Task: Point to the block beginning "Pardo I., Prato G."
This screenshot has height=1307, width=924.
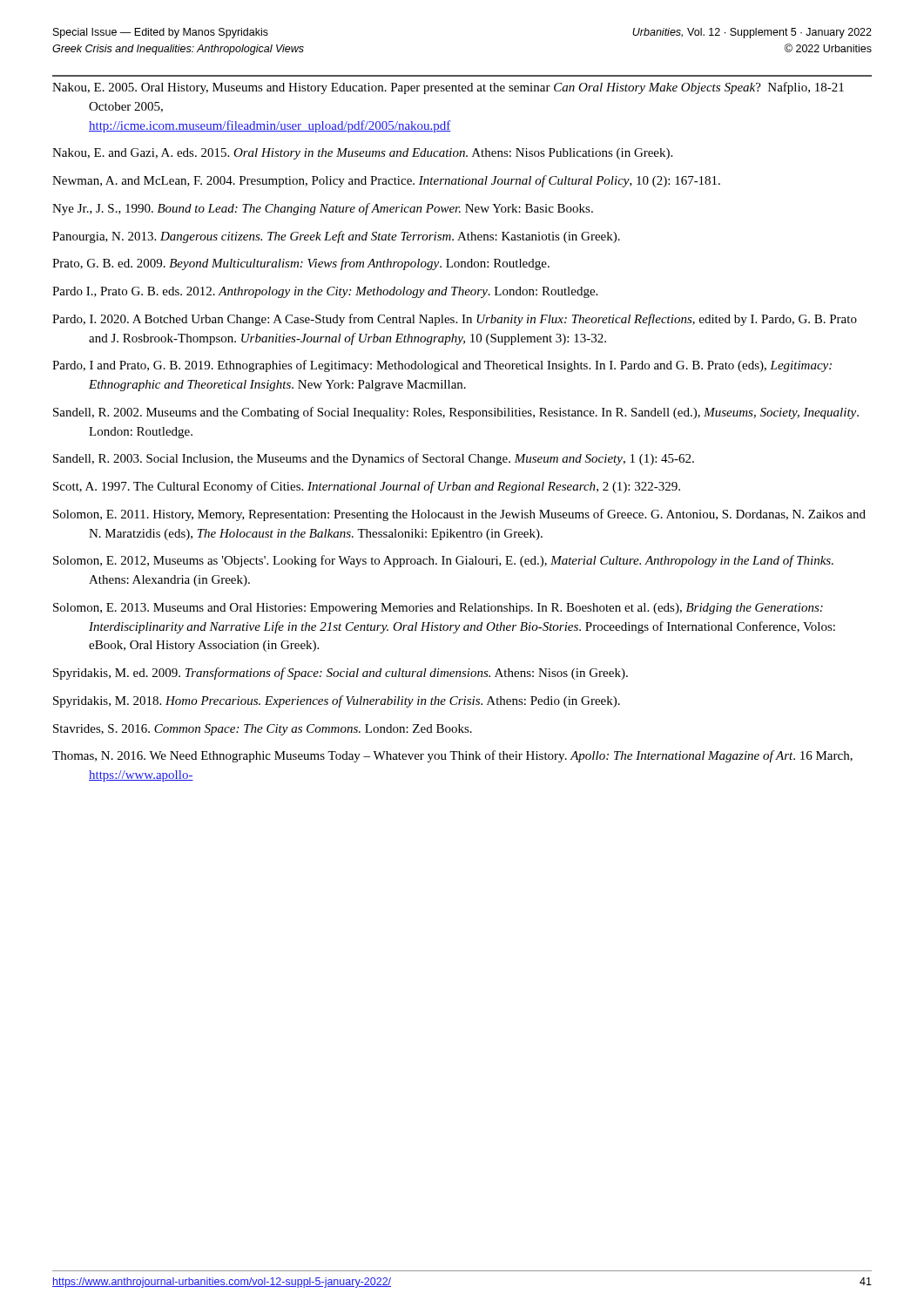Action: click(325, 291)
